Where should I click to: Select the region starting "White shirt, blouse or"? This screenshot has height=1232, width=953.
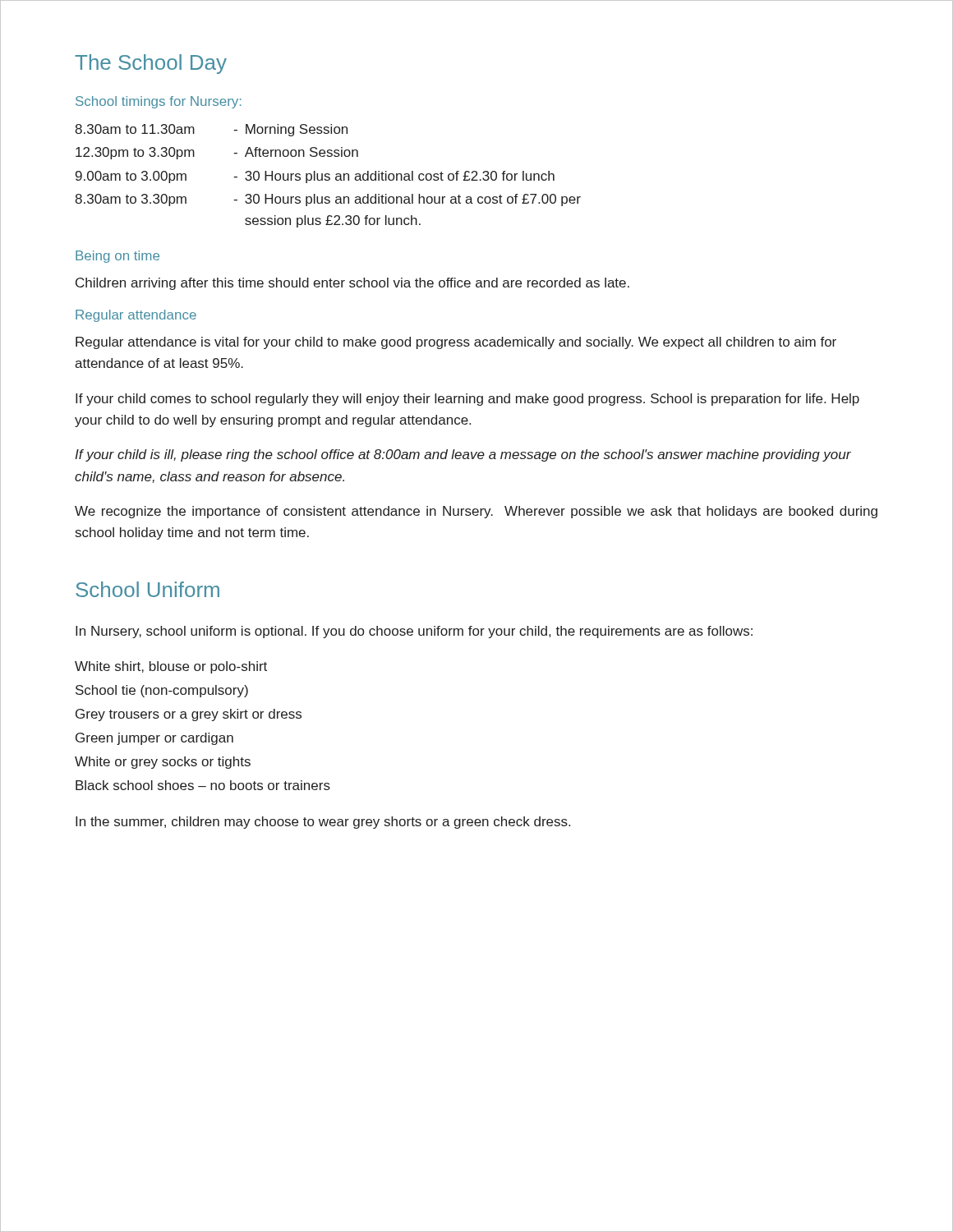[171, 667]
